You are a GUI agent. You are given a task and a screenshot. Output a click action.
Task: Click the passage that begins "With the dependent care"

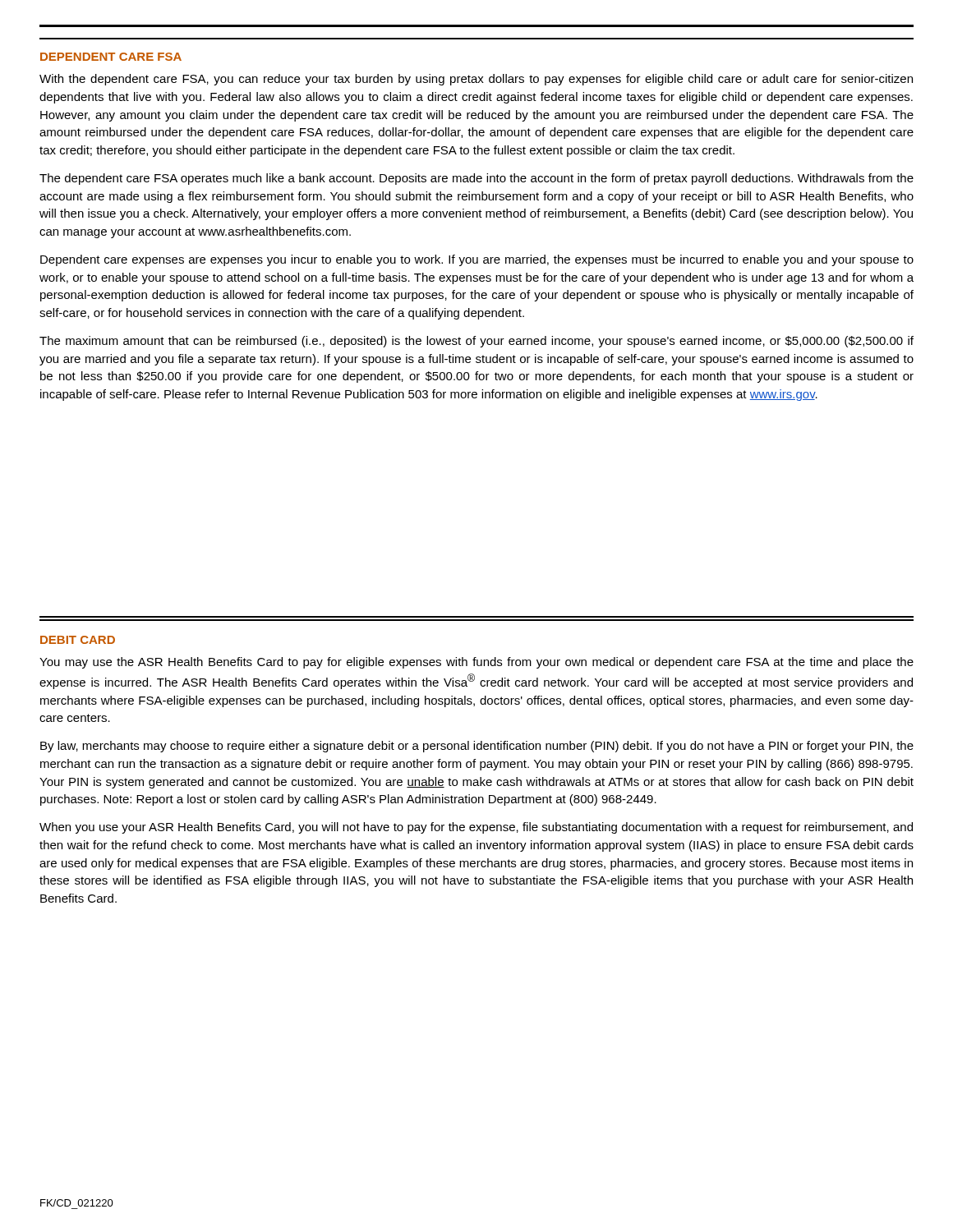476,114
